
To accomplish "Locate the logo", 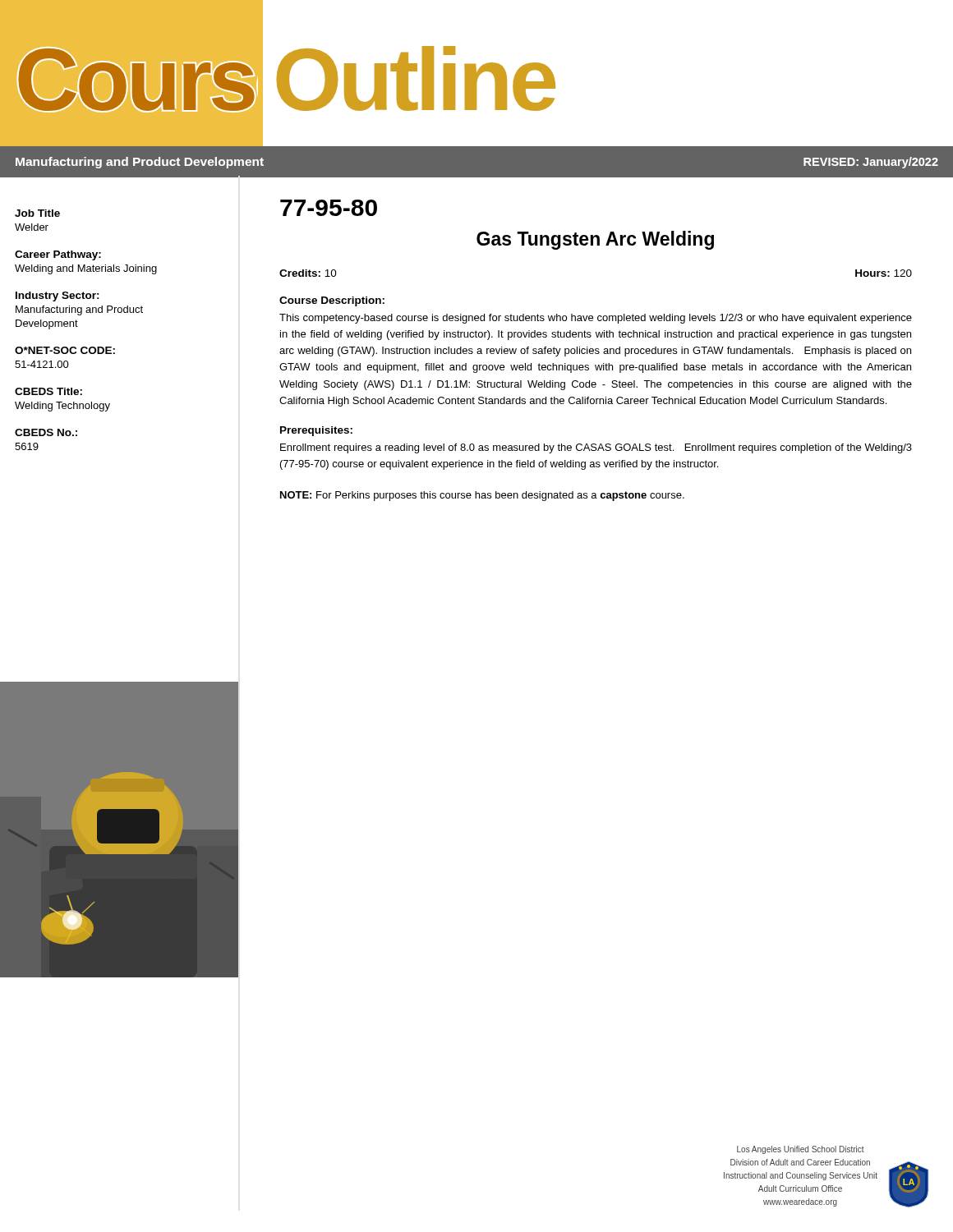I will click(x=476, y=73).
